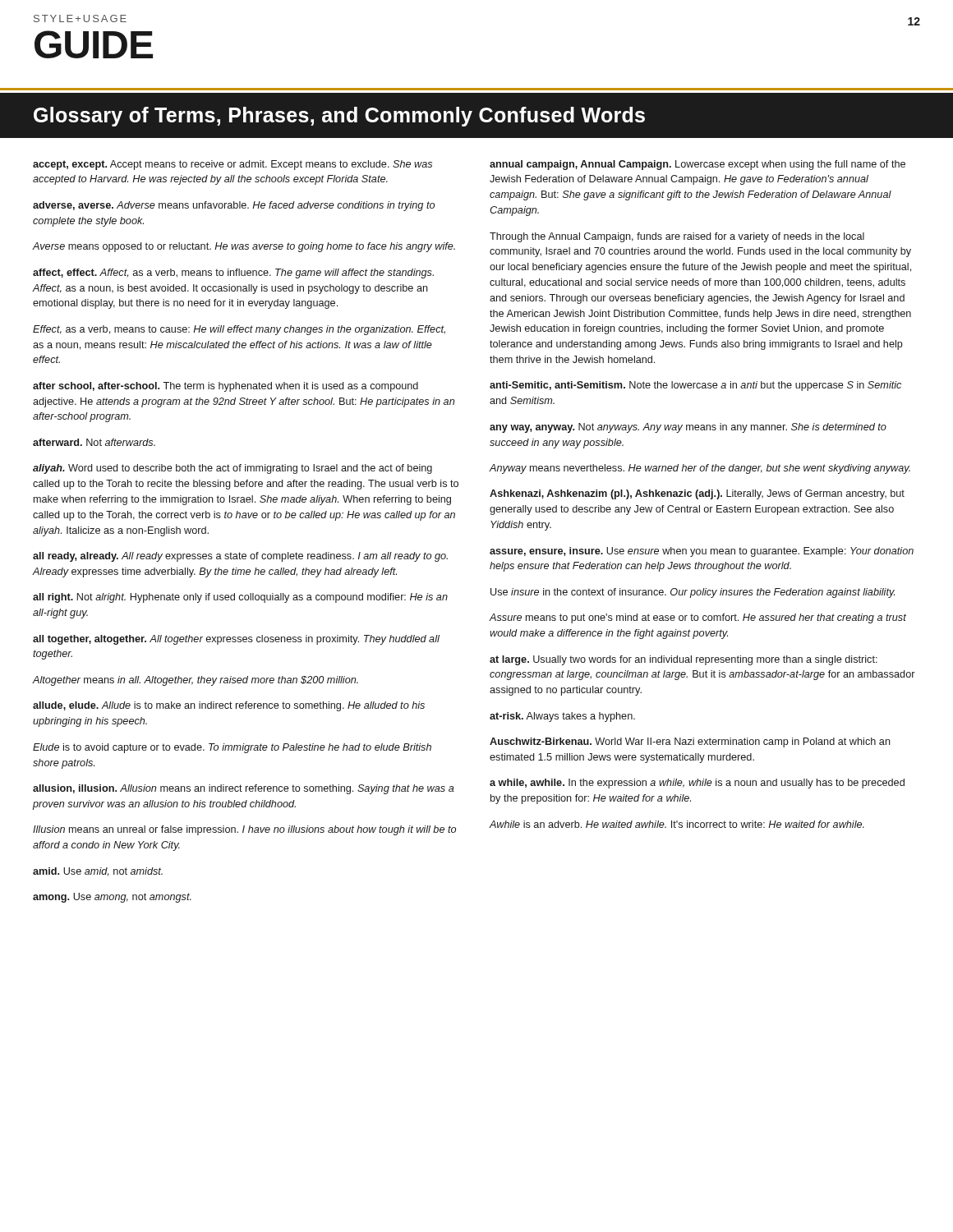Click on the element starting "Auschwitz-Birkenau. World War II-era Nazi"
The height and width of the screenshot is (1232, 953).
pos(703,750)
